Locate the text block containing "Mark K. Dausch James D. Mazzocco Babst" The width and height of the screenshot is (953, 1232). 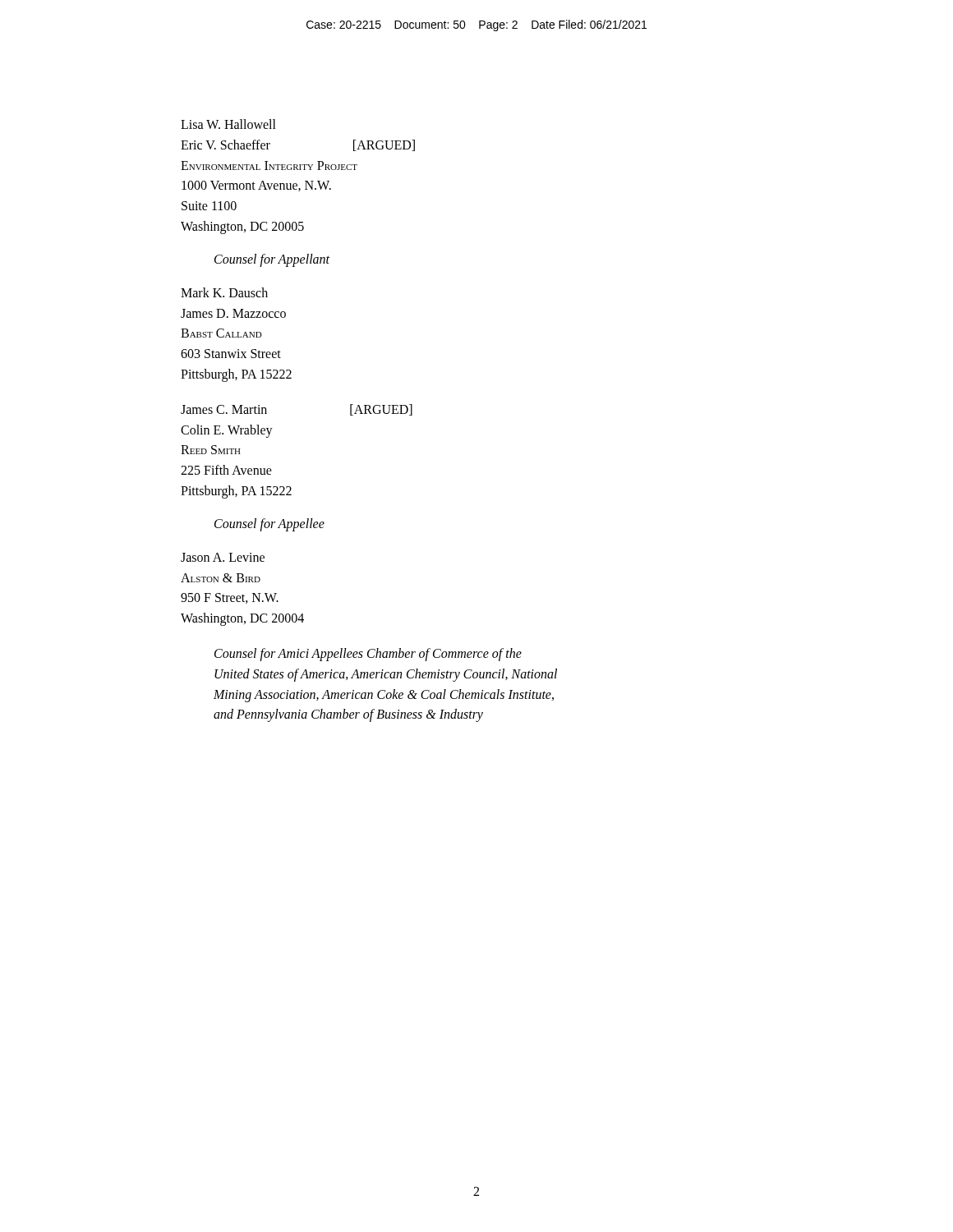pos(224,292)
